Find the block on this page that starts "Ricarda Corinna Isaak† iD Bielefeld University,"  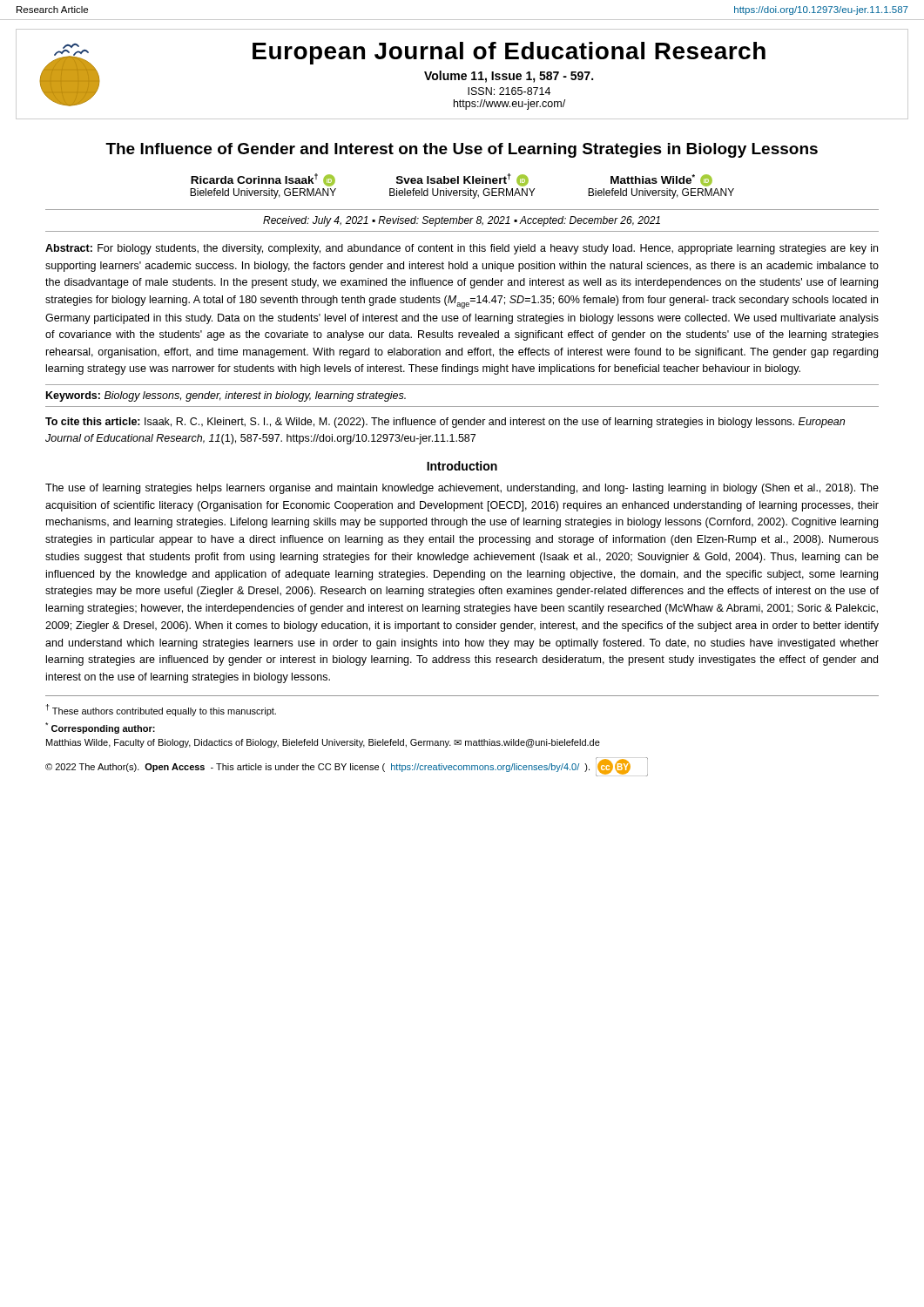point(263,186)
